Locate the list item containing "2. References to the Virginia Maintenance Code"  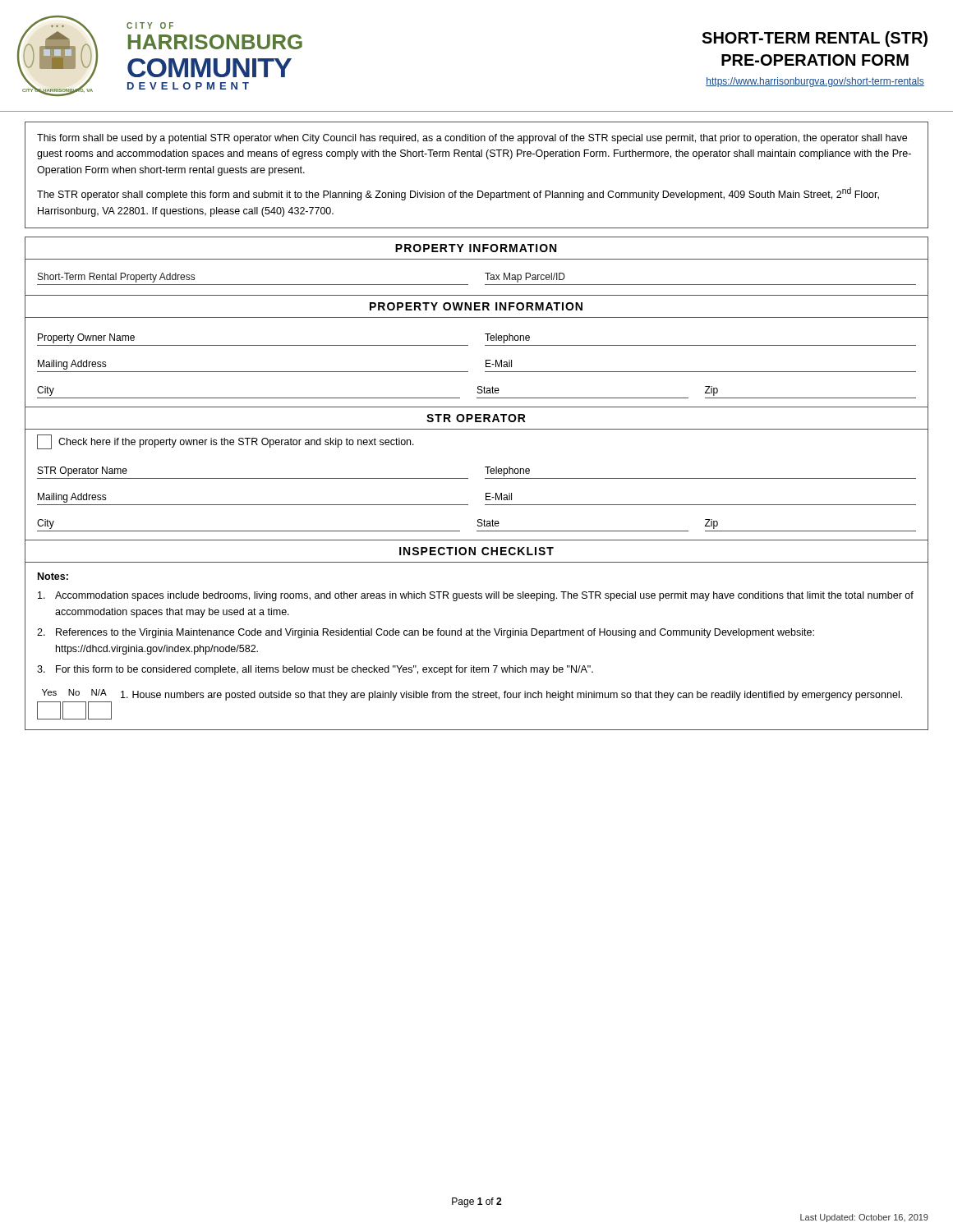pyautogui.click(x=476, y=641)
